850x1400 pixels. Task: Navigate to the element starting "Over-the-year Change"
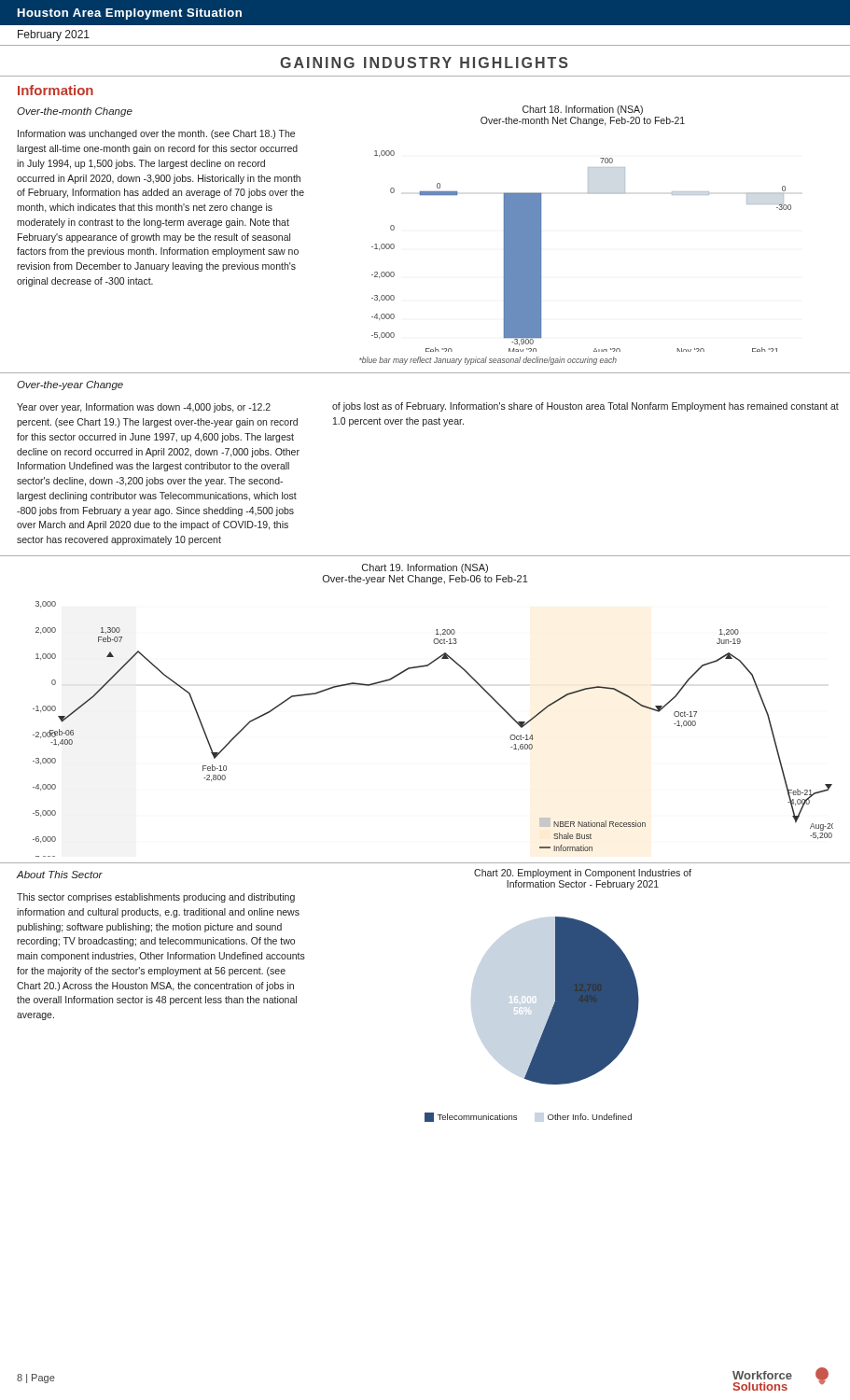point(70,385)
